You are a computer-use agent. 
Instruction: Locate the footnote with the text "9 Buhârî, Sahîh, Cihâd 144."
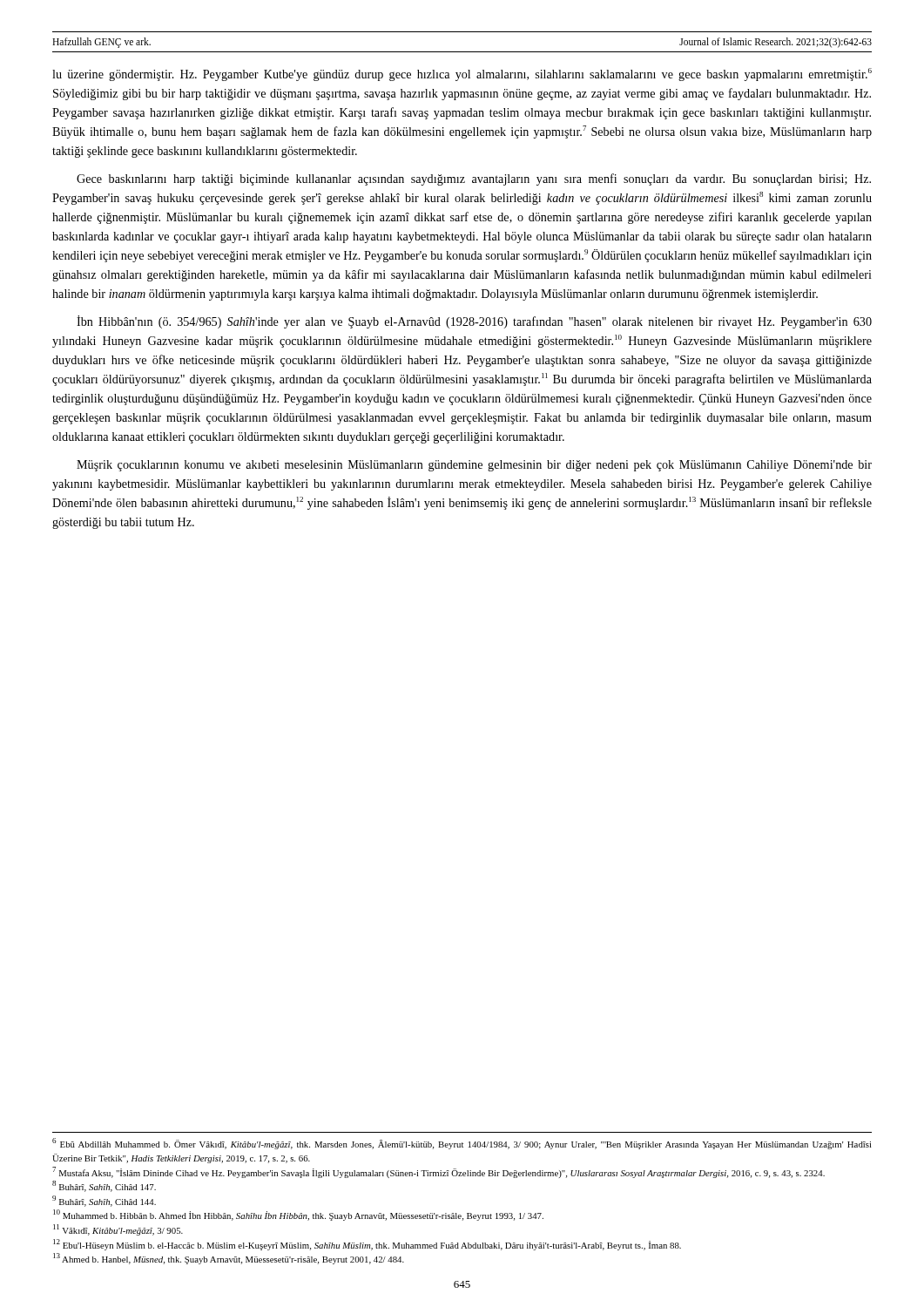coord(104,1201)
